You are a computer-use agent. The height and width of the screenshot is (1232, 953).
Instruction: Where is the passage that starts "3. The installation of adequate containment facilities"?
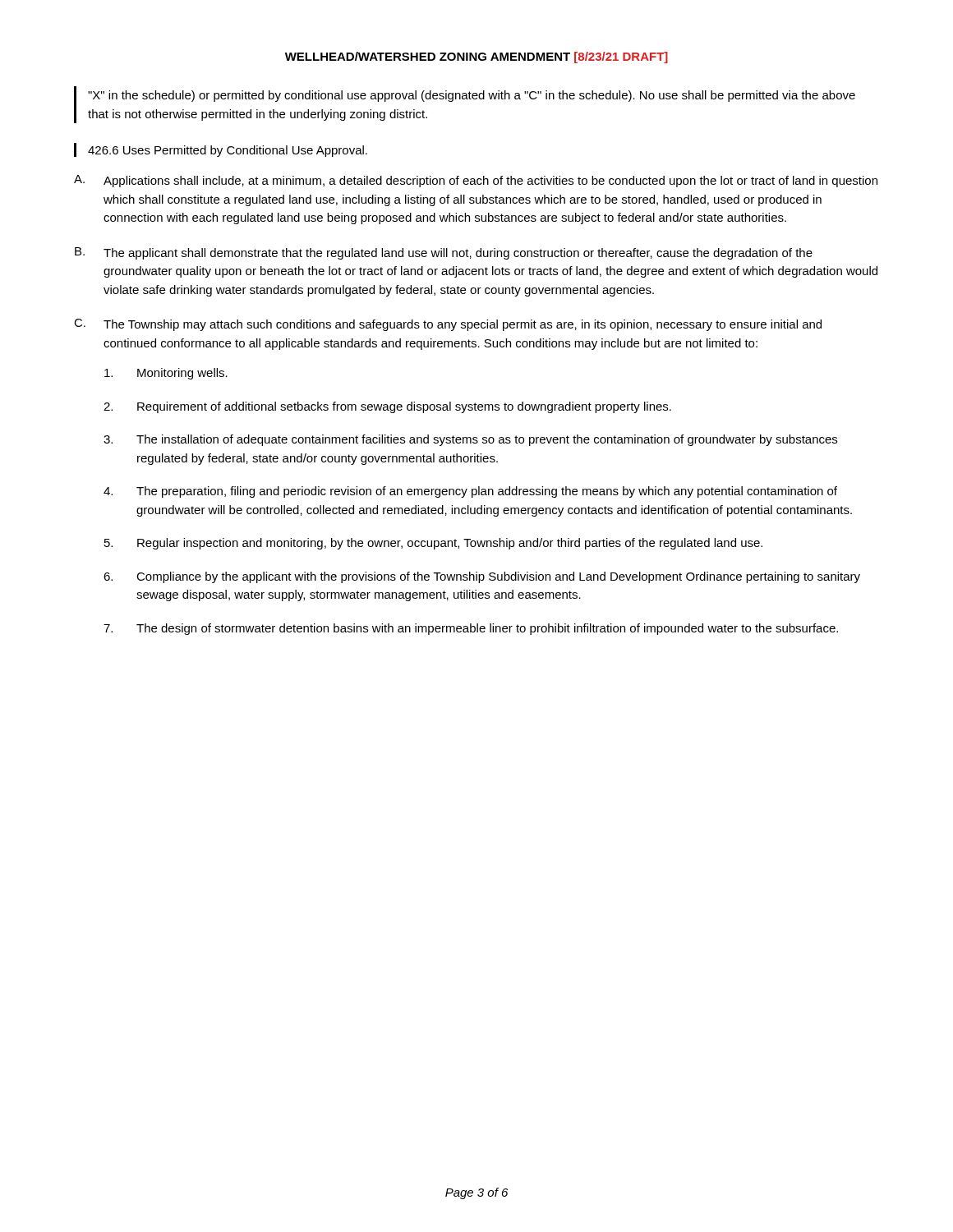coord(491,449)
